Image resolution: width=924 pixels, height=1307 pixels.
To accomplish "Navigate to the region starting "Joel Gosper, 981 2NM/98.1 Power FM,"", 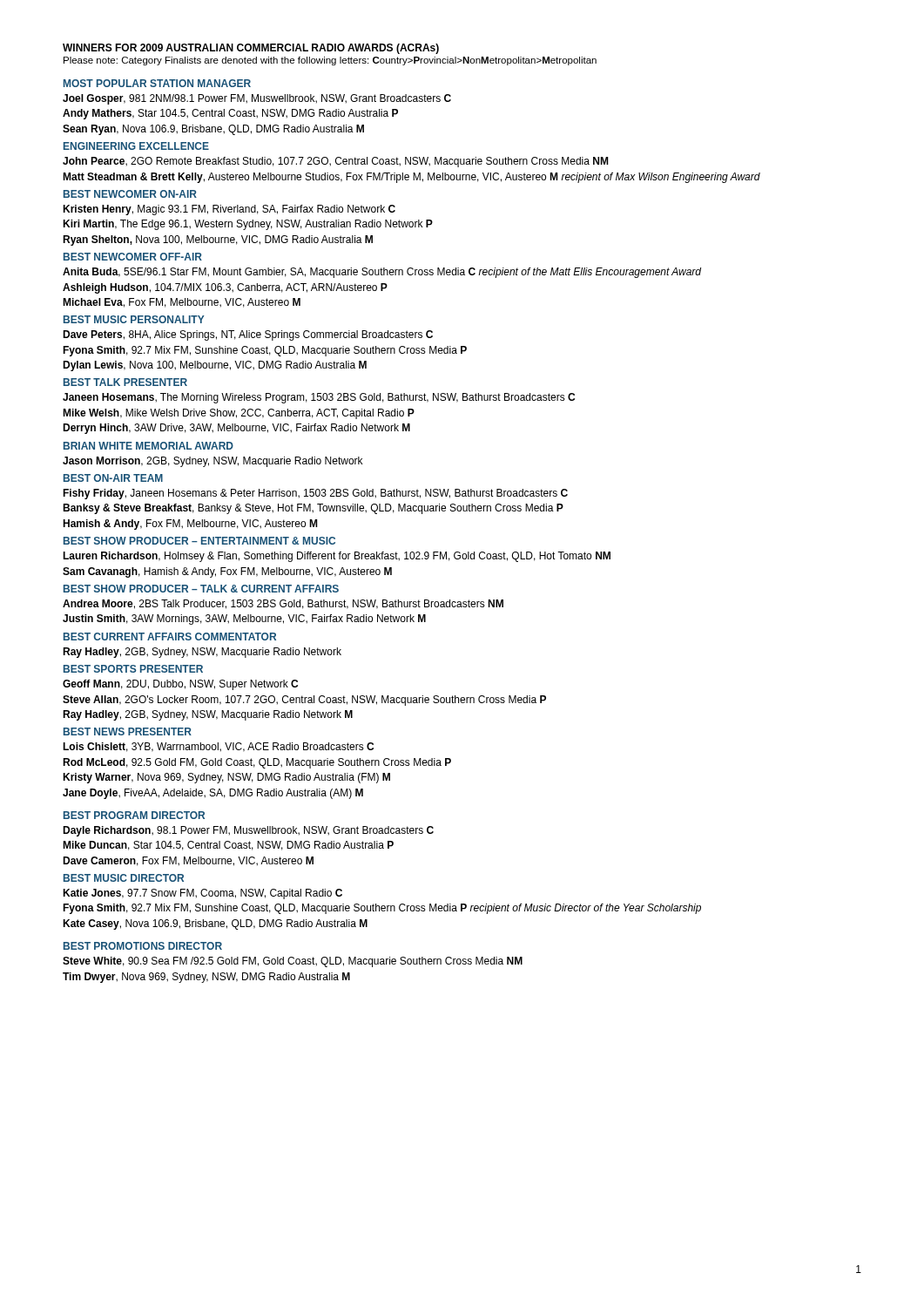I will pos(257,99).
